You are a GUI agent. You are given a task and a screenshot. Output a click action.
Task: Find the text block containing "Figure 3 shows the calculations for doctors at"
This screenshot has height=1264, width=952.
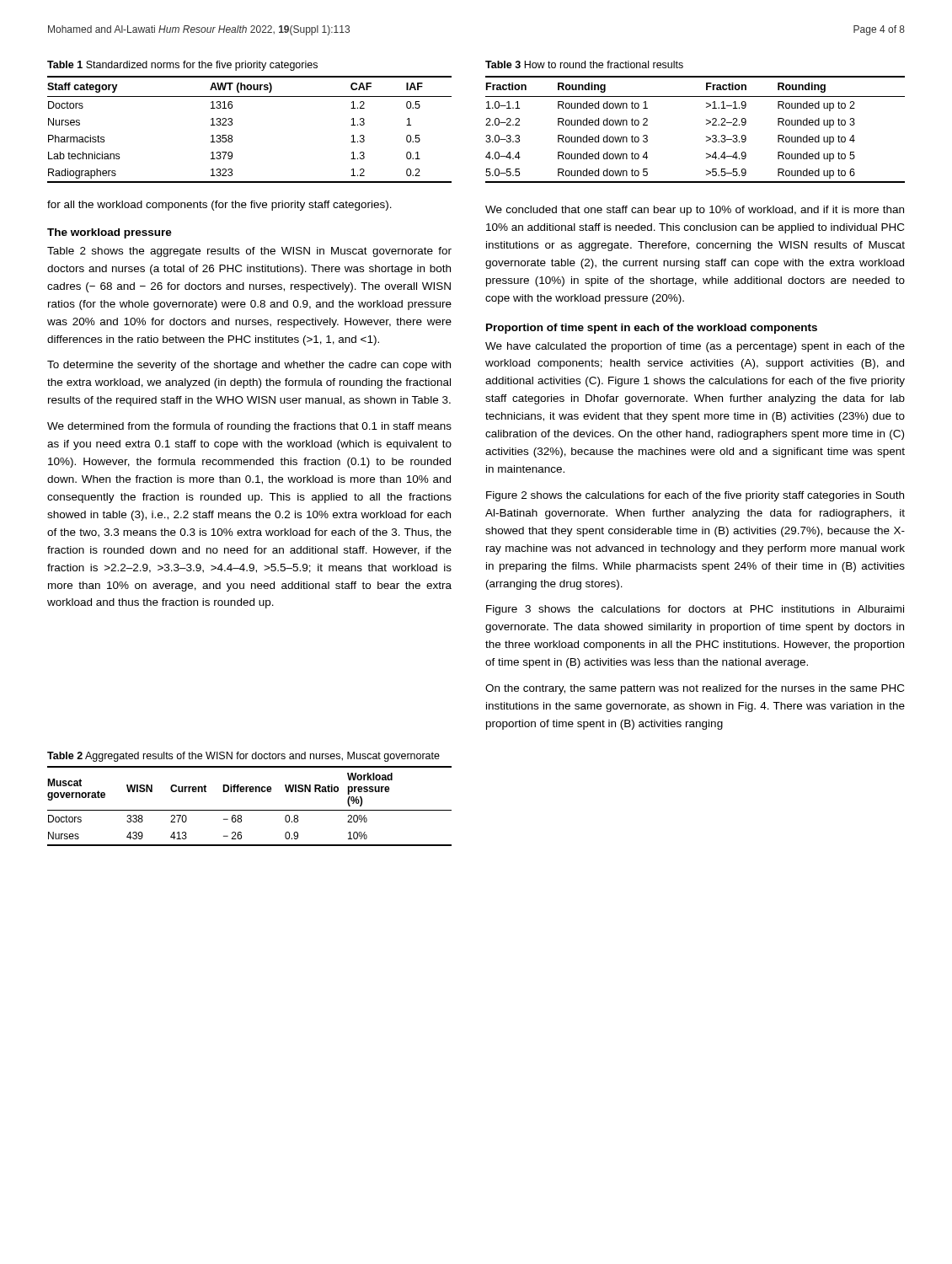(695, 636)
